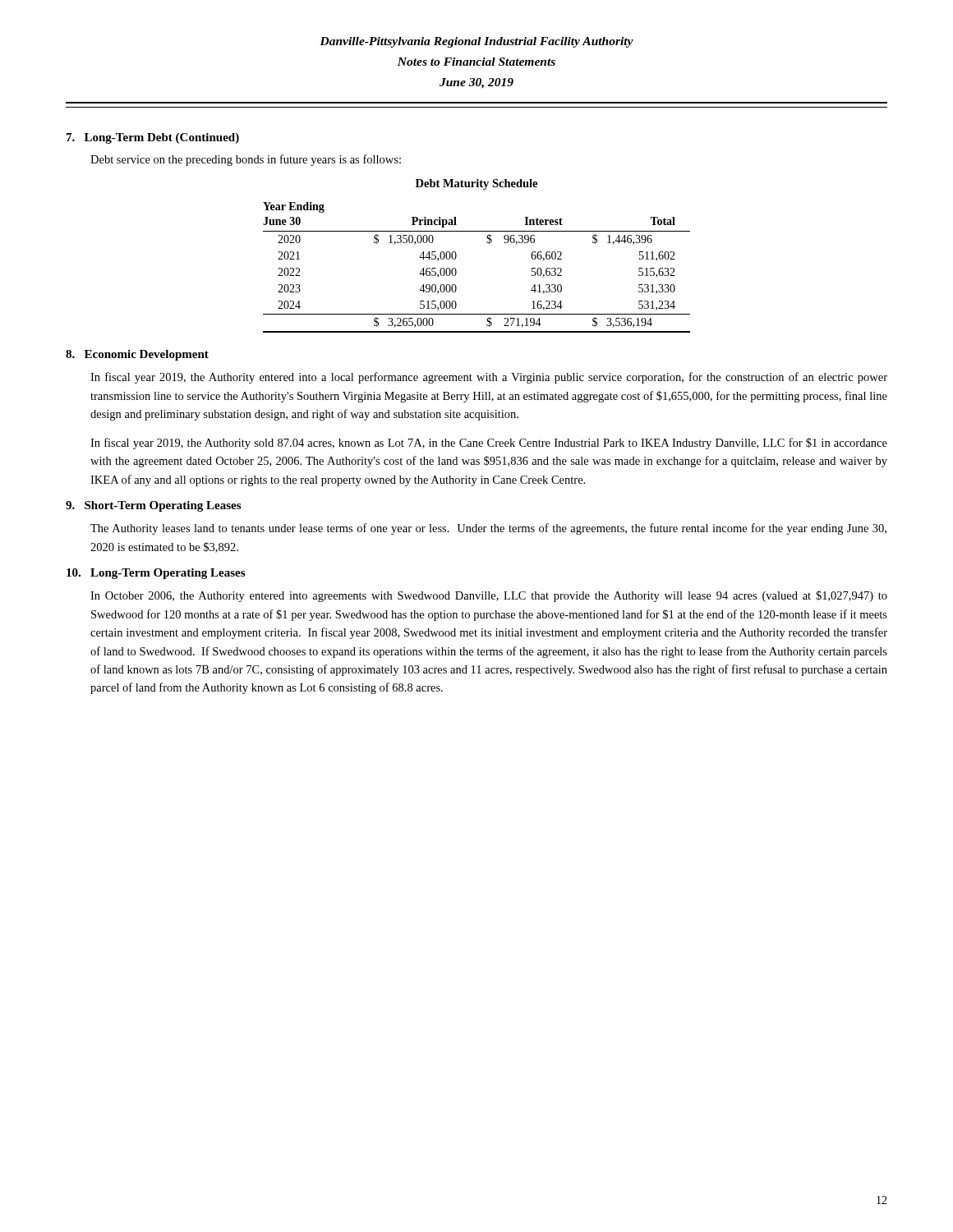Find the section header that says "10. Long-Term Operating Leases"
The width and height of the screenshot is (953, 1232).
[x=156, y=573]
